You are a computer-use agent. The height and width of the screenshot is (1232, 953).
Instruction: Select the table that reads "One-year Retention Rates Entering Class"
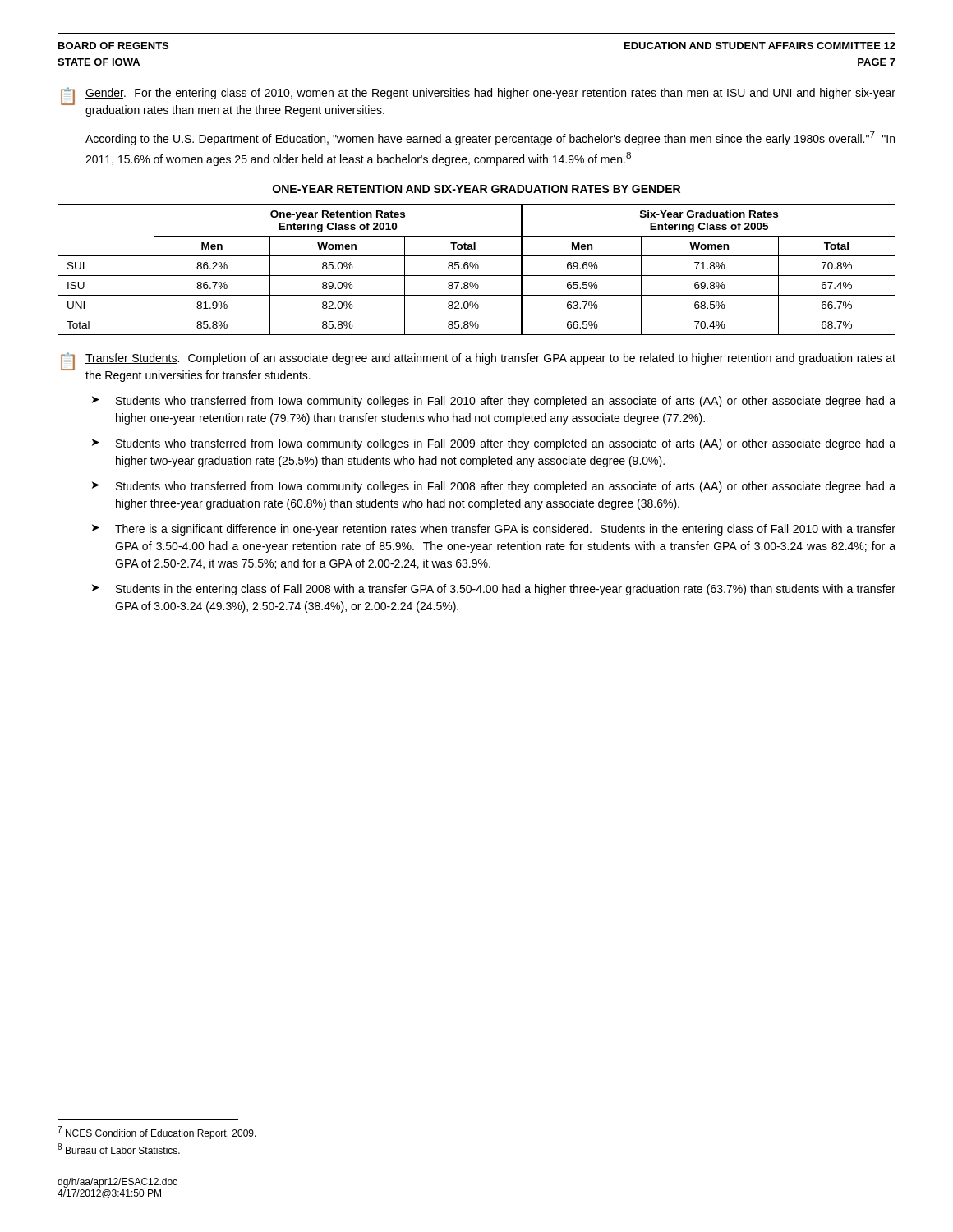coord(476,270)
